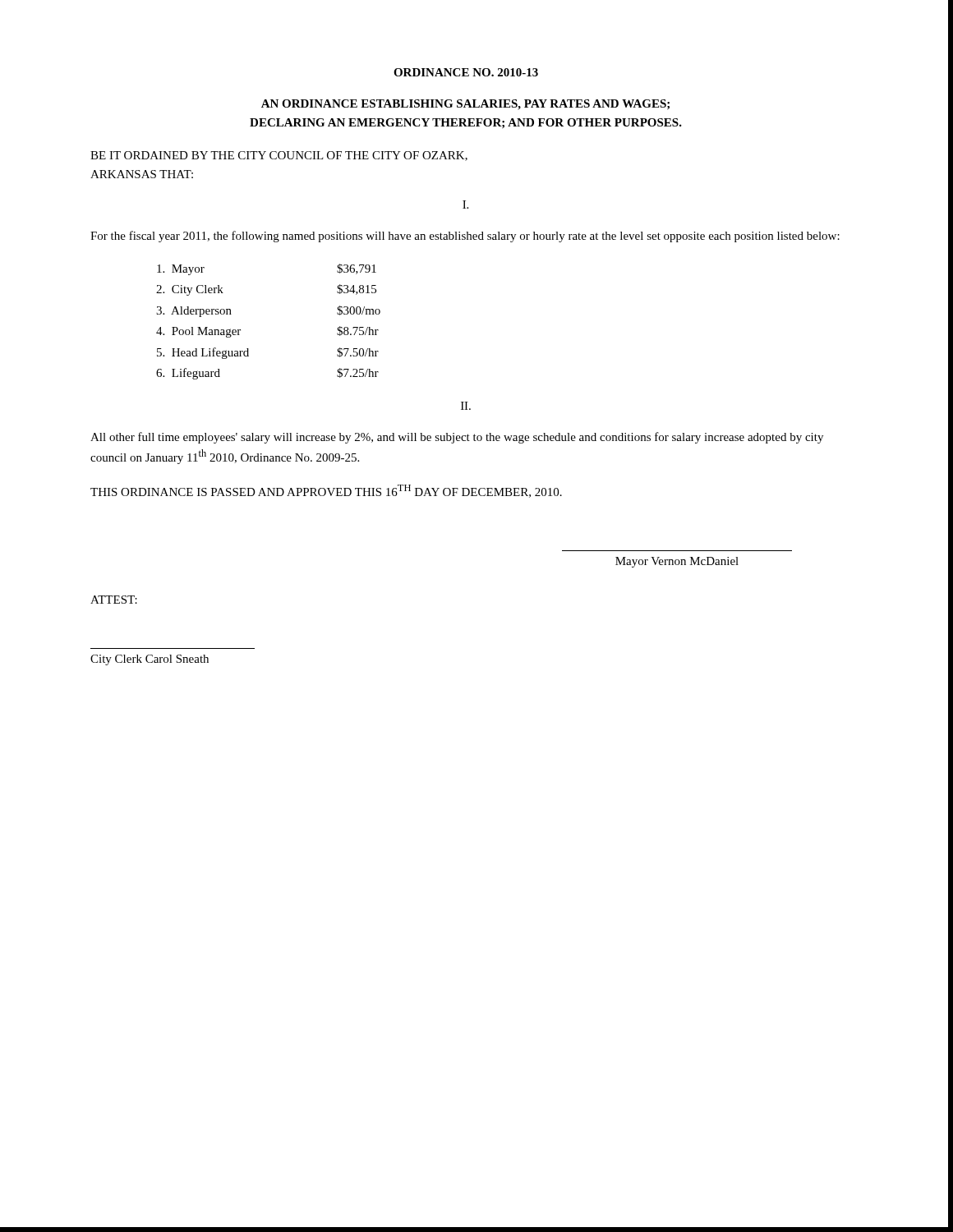Screen dimensions: 1232x953
Task: Point to the passage starting "All other full time employees'"
Action: pos(457,447)
